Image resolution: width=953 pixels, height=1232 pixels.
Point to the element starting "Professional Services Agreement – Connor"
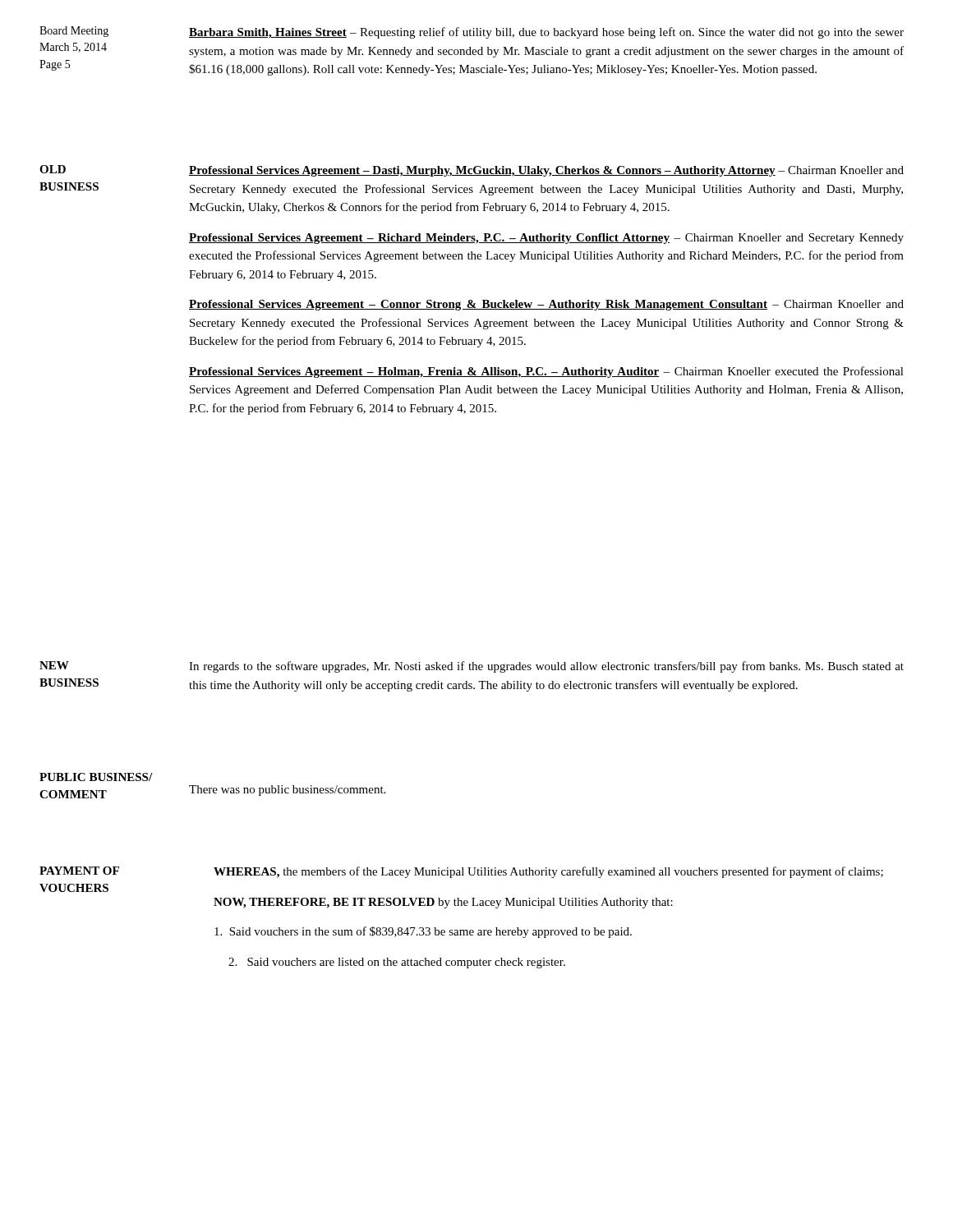coord(546,323)
